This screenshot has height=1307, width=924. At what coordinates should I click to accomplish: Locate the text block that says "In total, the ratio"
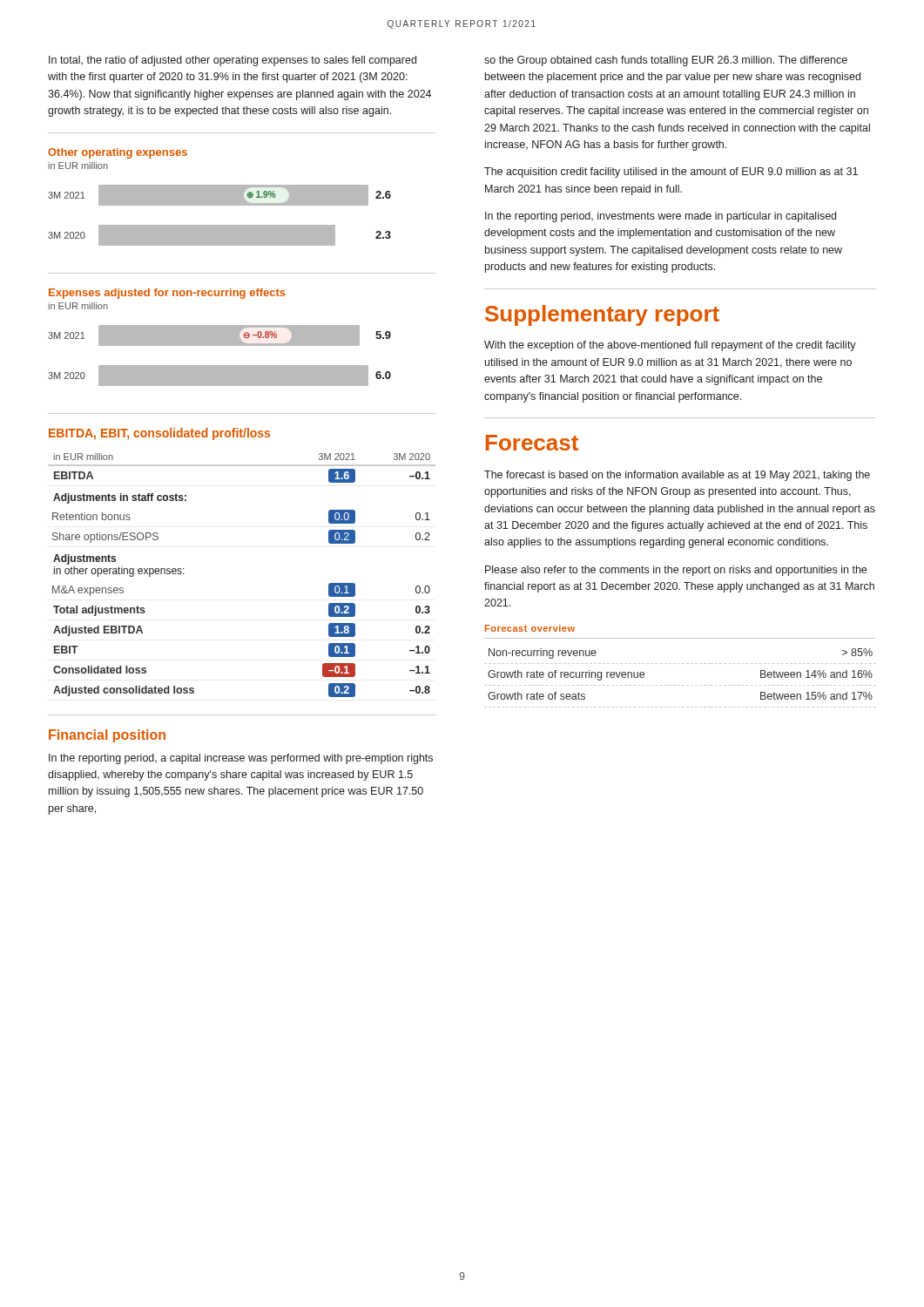click(x=240, y=85)
